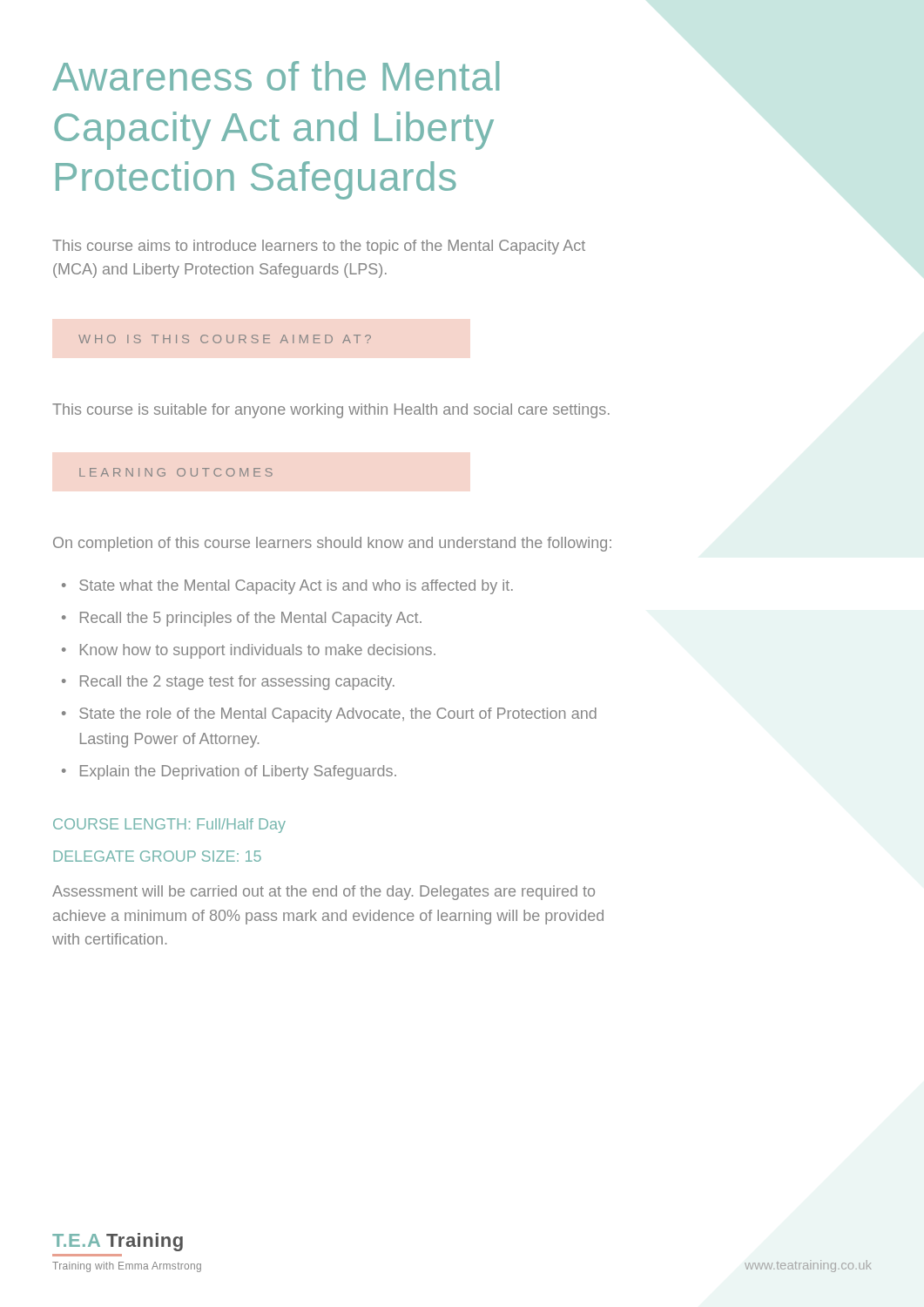The image size is (924, 1307).
Task: Select the passage starting "This course aims"
Action: coord(331,258)
